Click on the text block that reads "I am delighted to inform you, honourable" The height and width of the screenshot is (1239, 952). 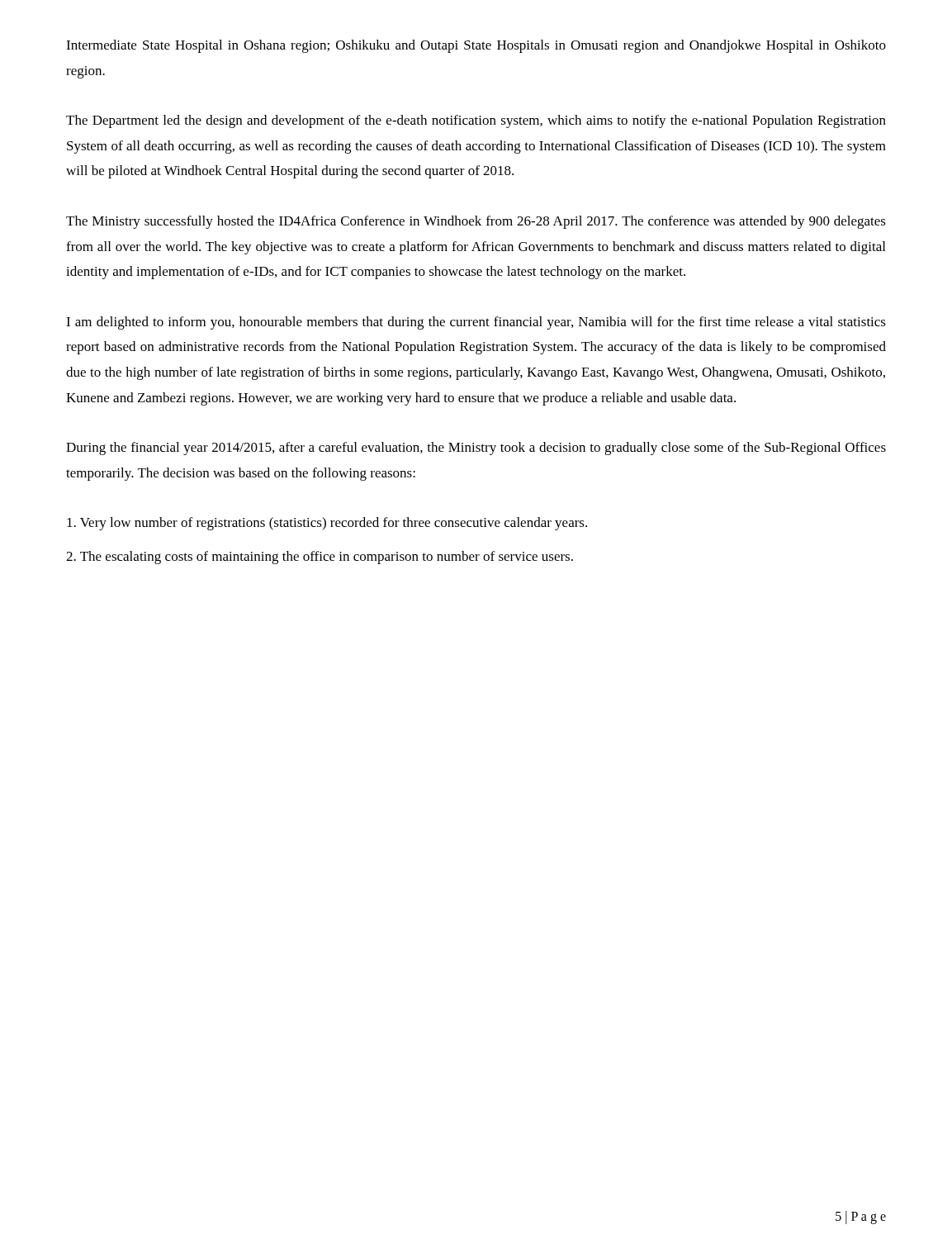tap(476, 359)
